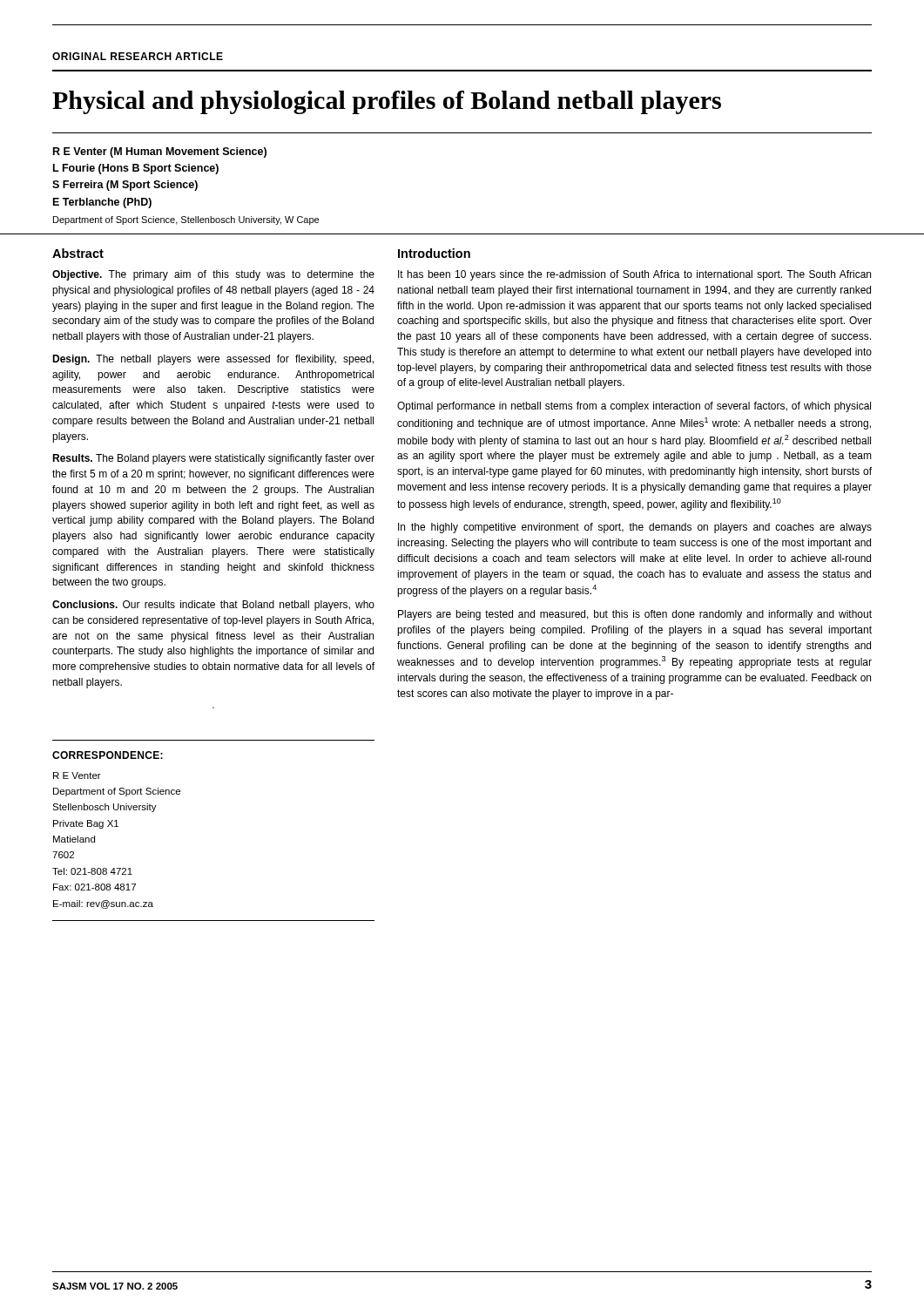This screenshot has width=924, height=1307.
Task: Find the text block with the text "Players are being"
Action: pyautogui.click(x=634, y=654)
